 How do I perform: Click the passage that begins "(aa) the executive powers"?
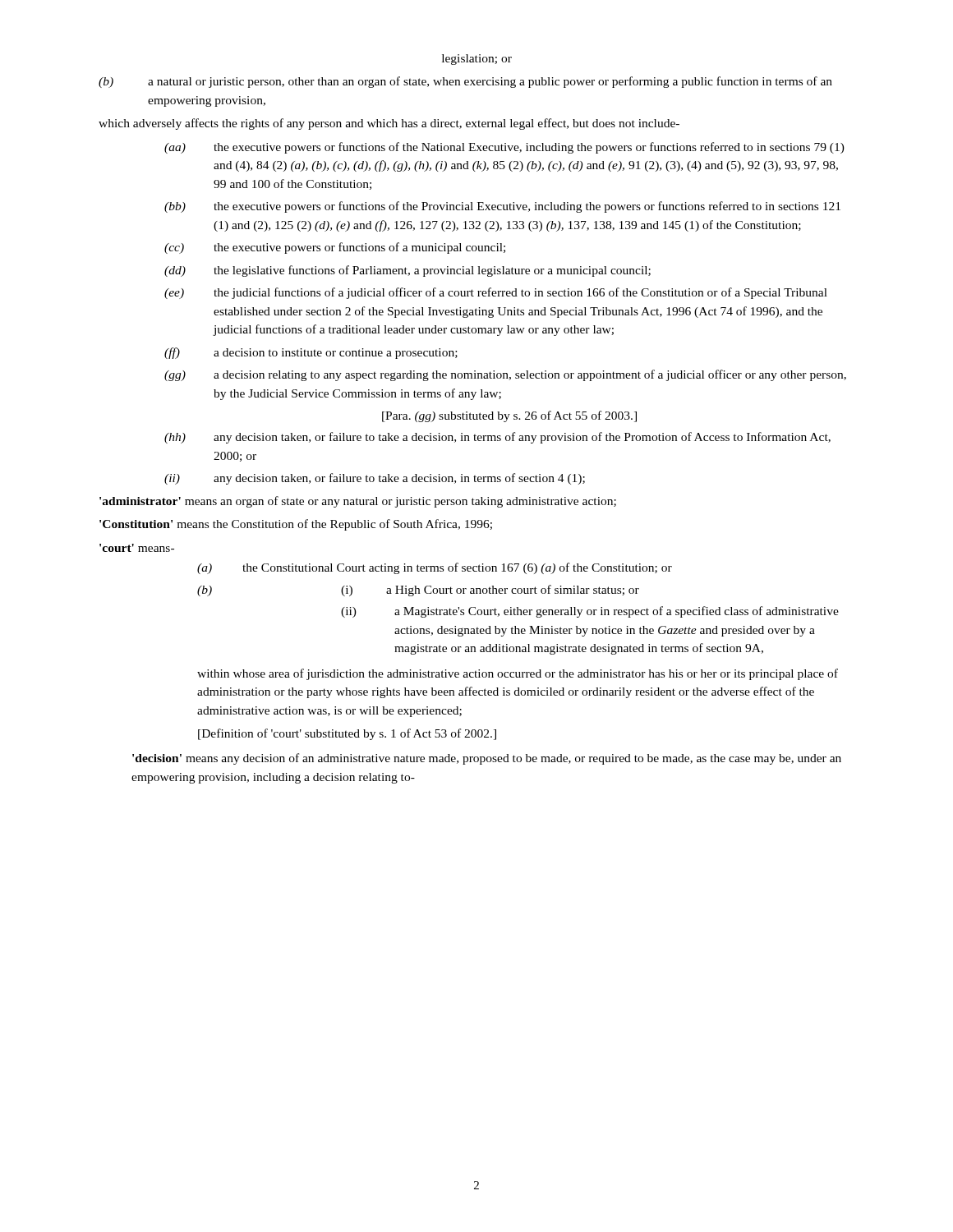click(509, 166)
